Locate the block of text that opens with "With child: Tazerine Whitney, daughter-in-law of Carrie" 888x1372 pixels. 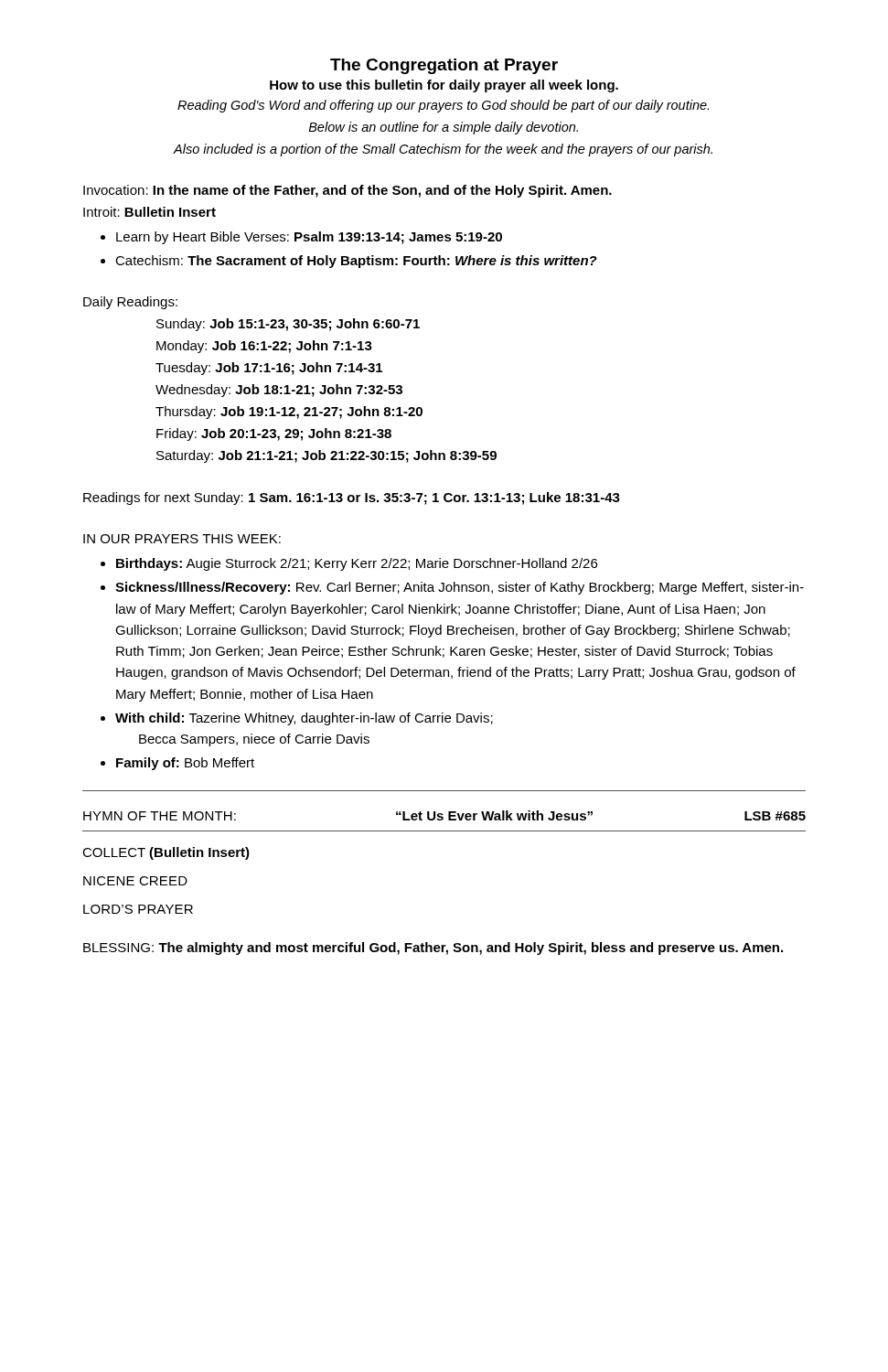click(x=304, y=728)
